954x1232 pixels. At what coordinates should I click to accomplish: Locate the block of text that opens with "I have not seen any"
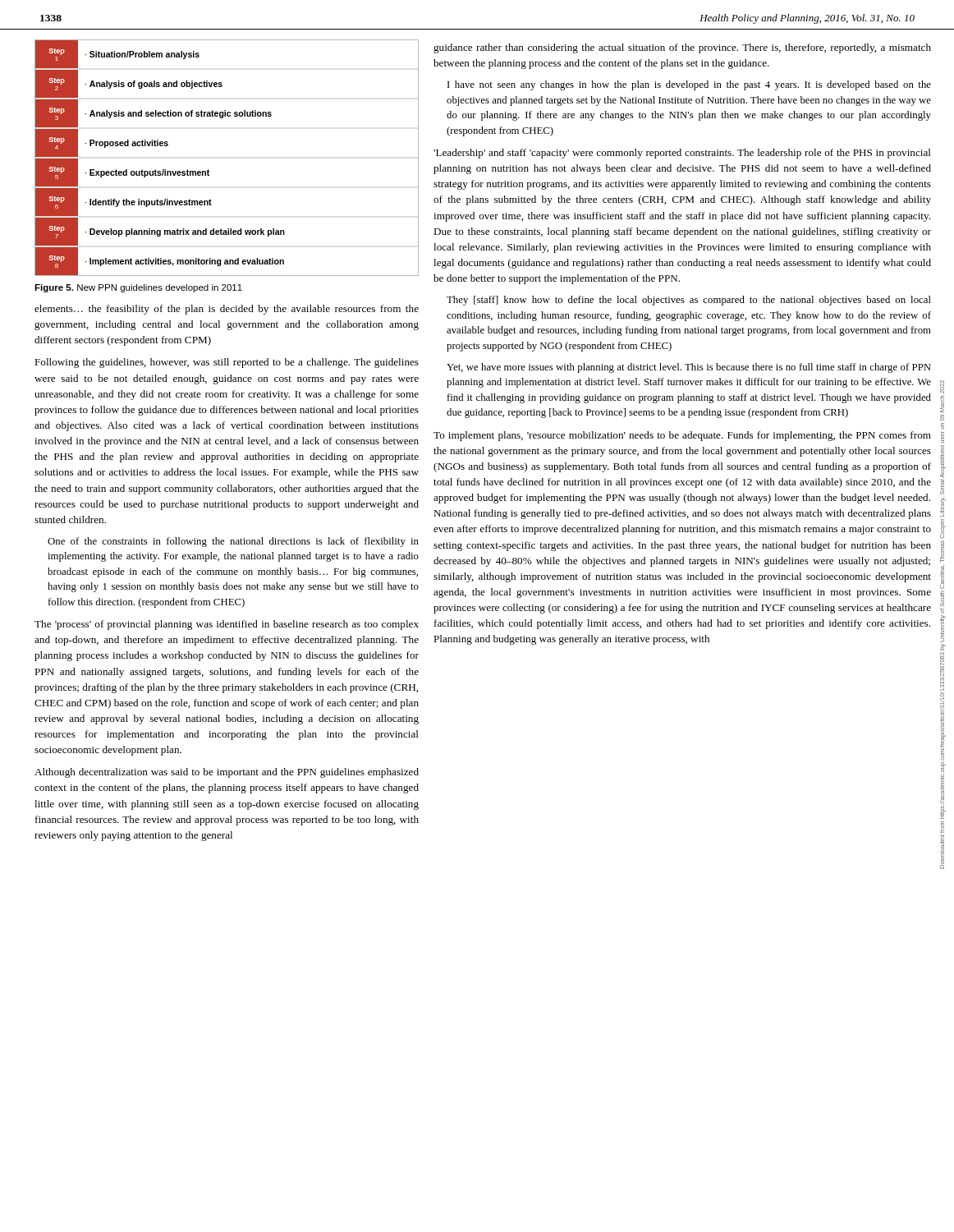689,108
